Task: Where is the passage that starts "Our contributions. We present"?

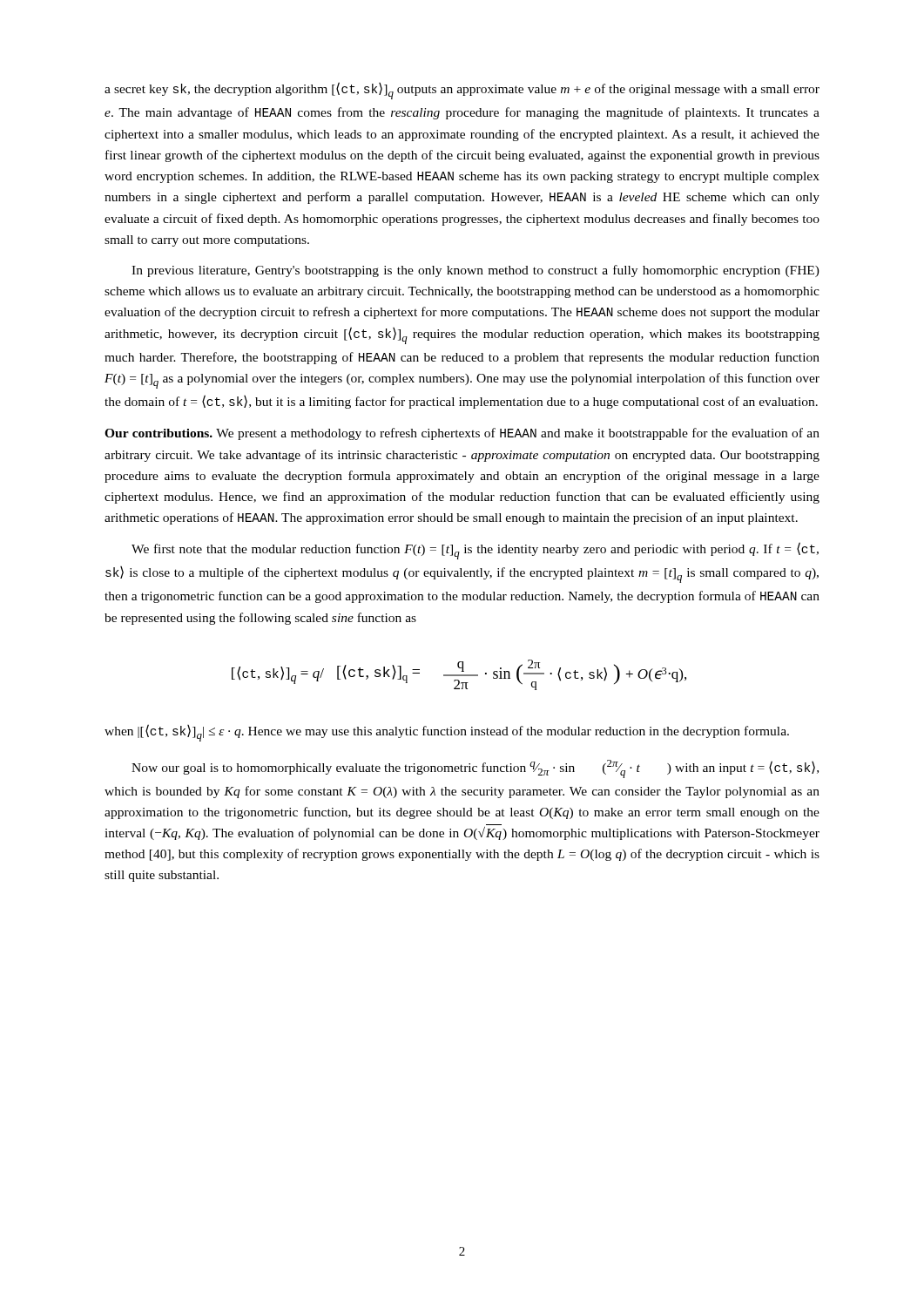Action: (462, 476)
